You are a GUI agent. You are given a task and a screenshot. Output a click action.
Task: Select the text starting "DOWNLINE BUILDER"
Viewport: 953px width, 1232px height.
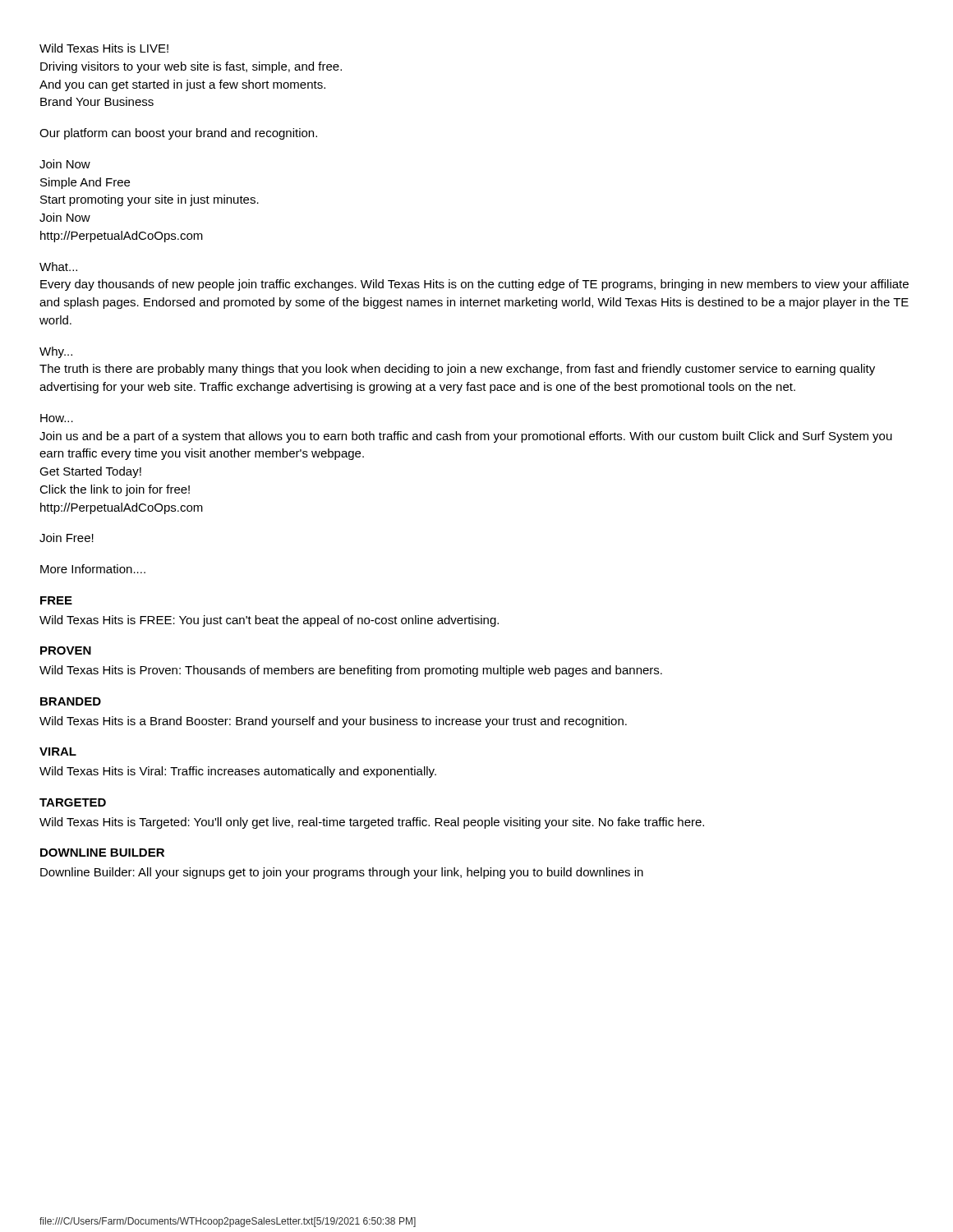[102, 853]
